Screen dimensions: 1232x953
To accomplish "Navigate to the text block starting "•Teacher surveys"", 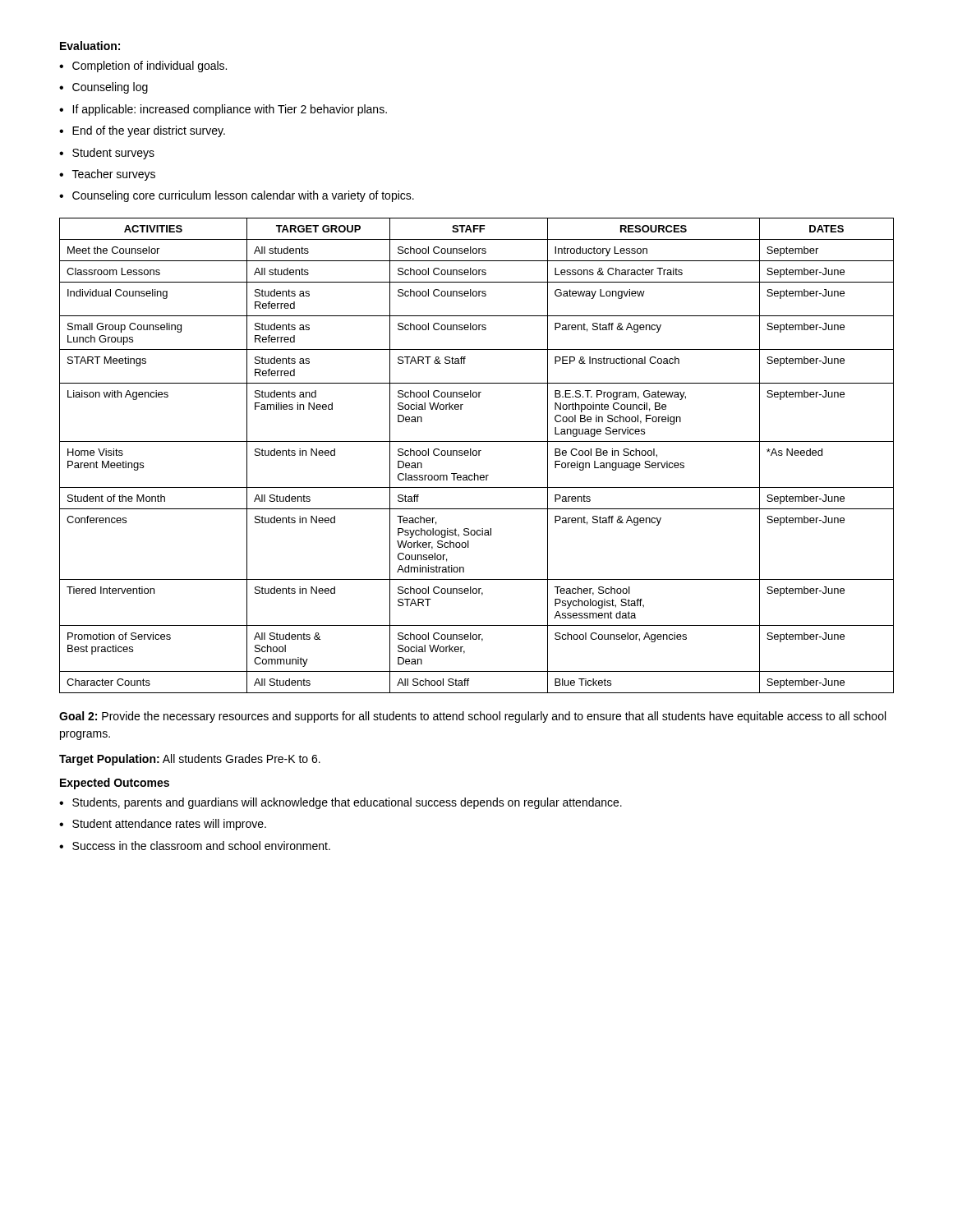I will point(107,175).
